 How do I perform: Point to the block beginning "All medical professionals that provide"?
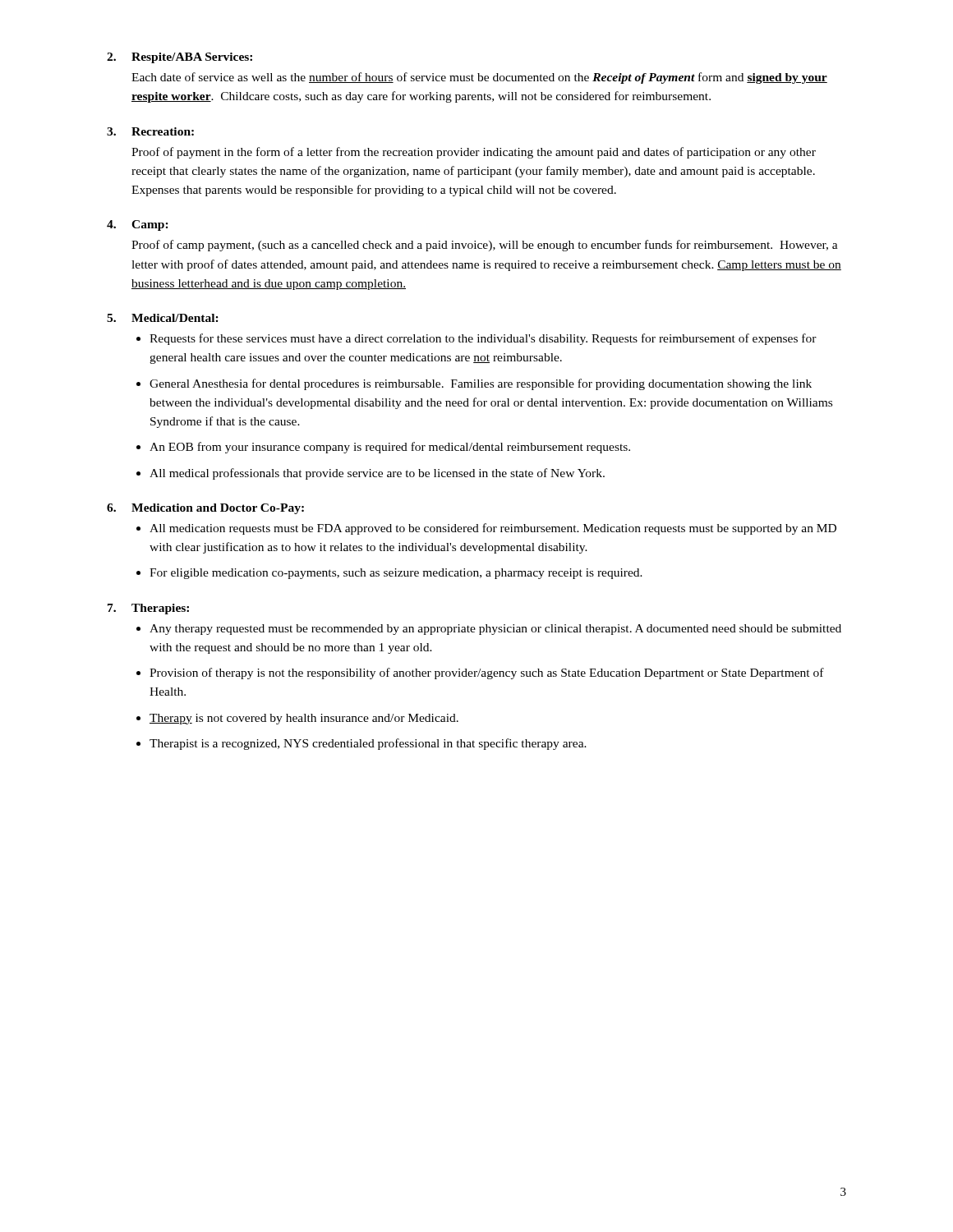[377, 472]
